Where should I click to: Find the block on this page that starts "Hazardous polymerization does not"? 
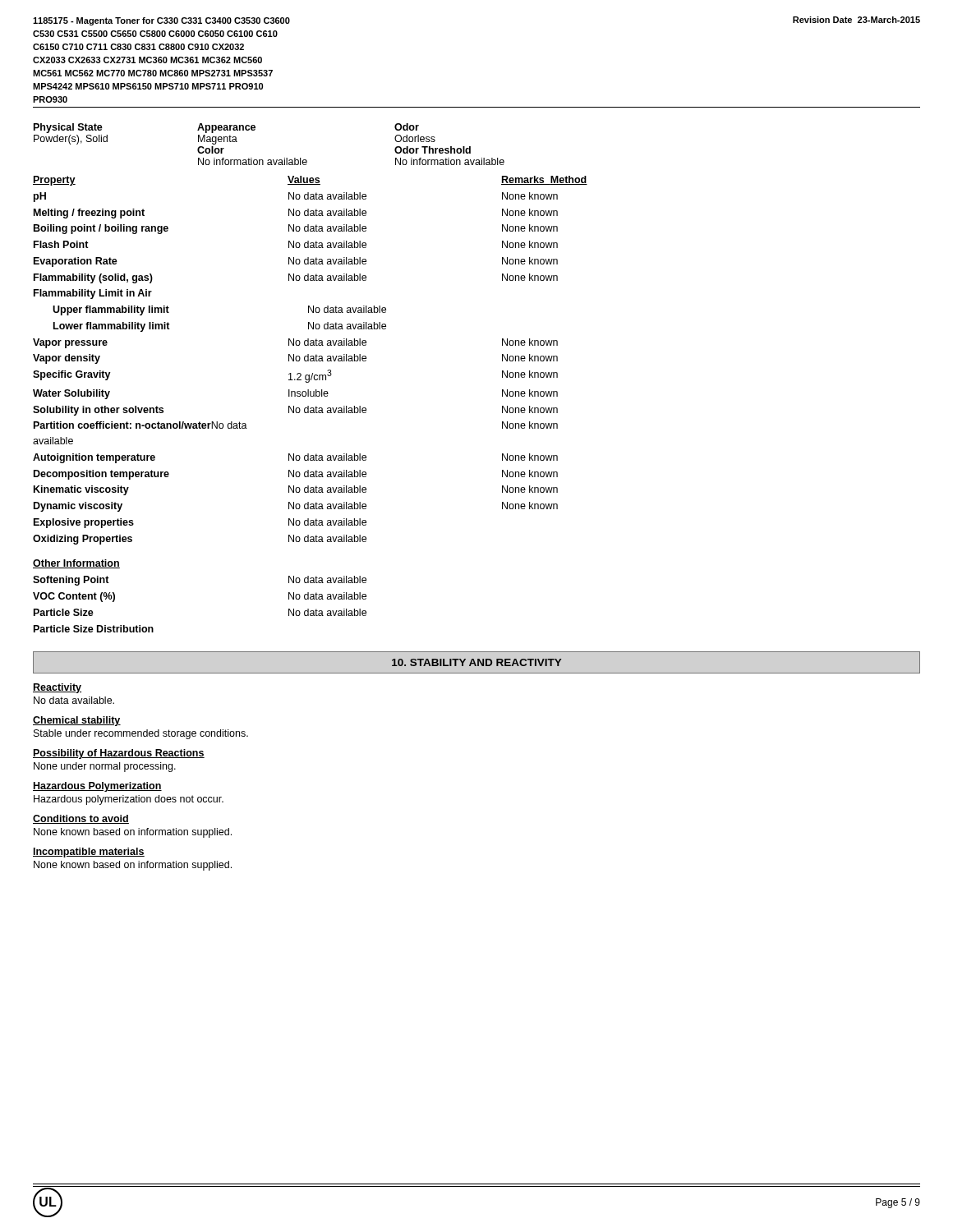128,800
